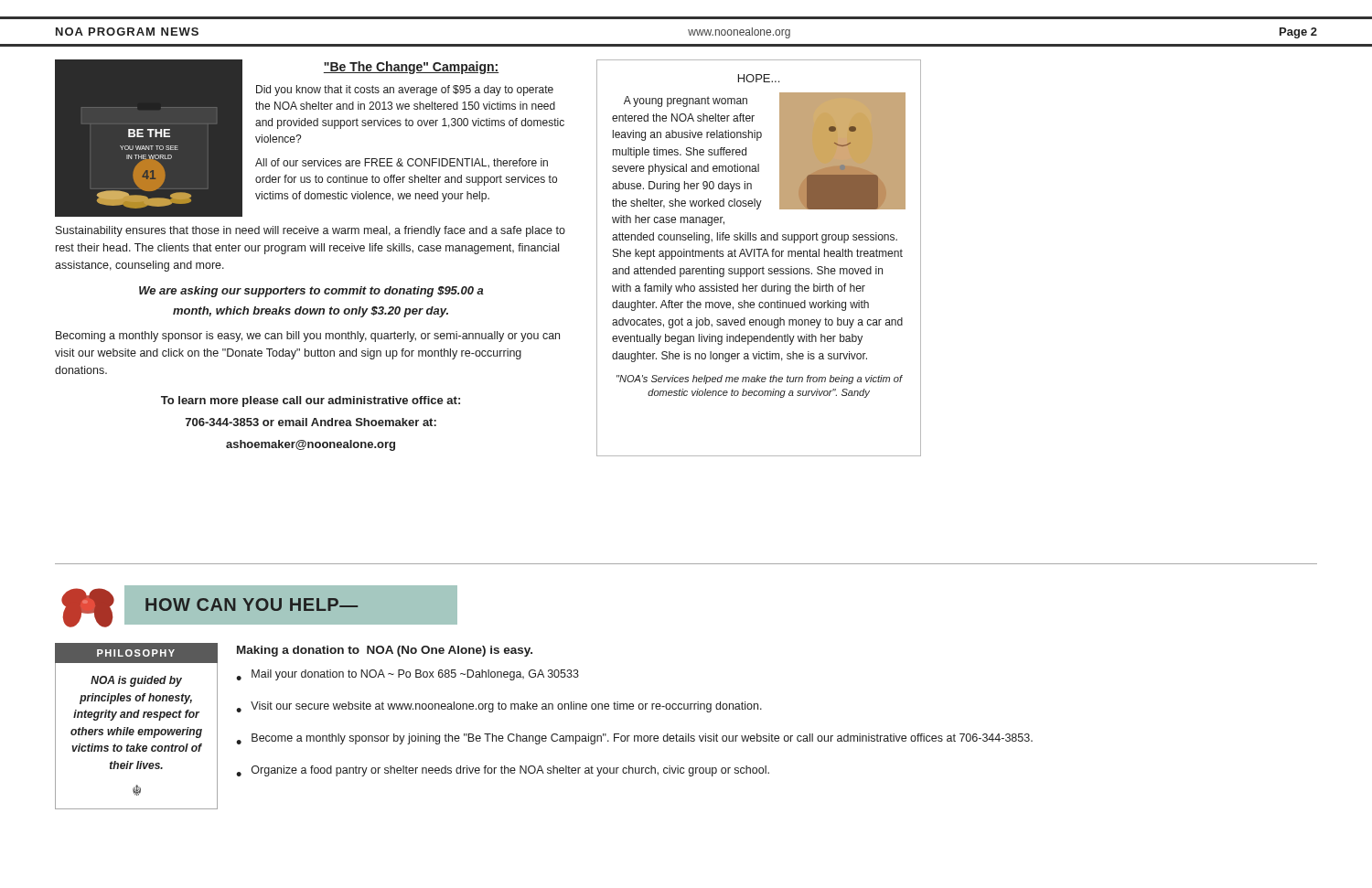
Task: Point to the block beginning "A young pregnant woman entered the NOA"
Action: 759,227
